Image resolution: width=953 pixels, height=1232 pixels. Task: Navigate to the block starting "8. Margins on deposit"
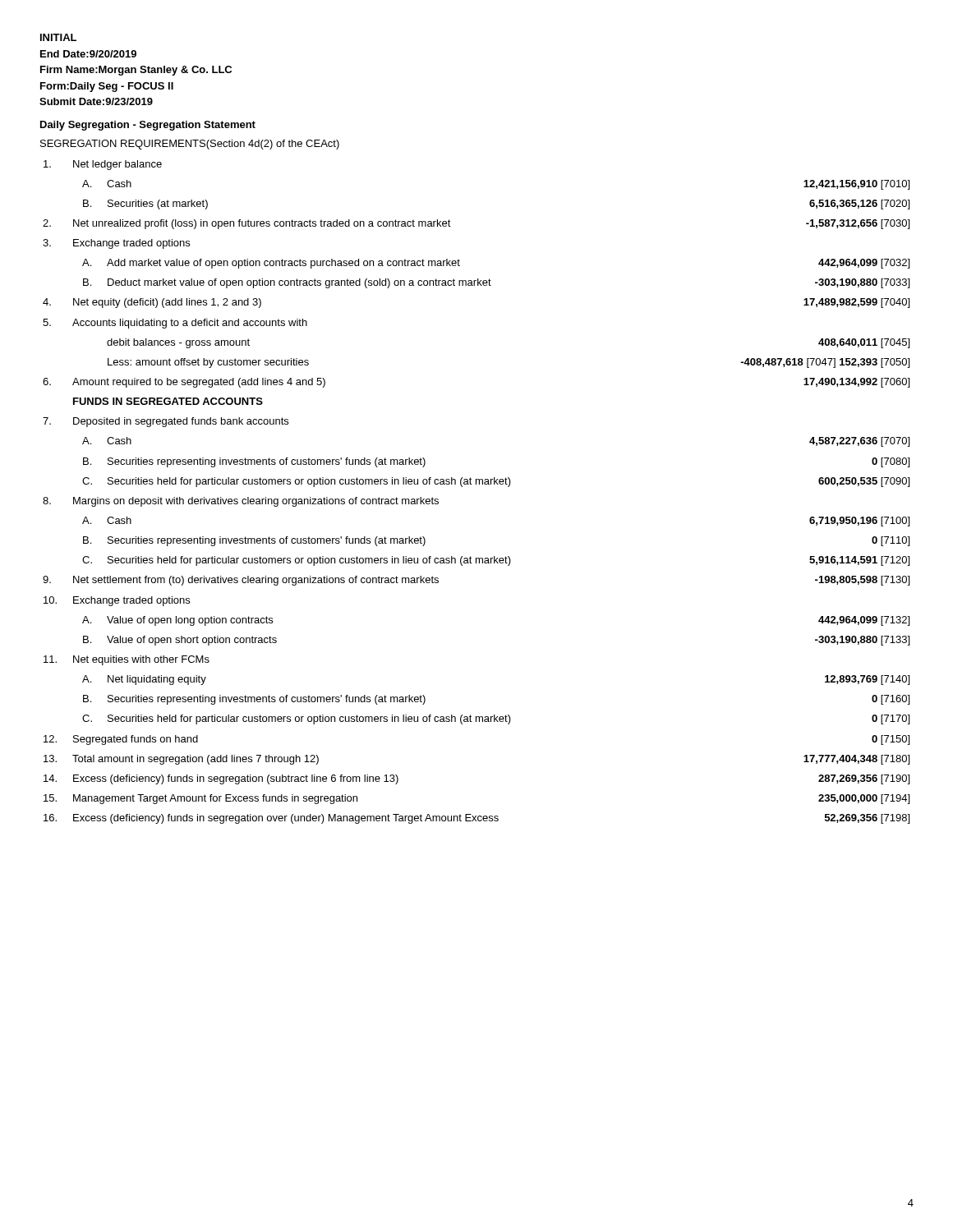tap(241, 502)
